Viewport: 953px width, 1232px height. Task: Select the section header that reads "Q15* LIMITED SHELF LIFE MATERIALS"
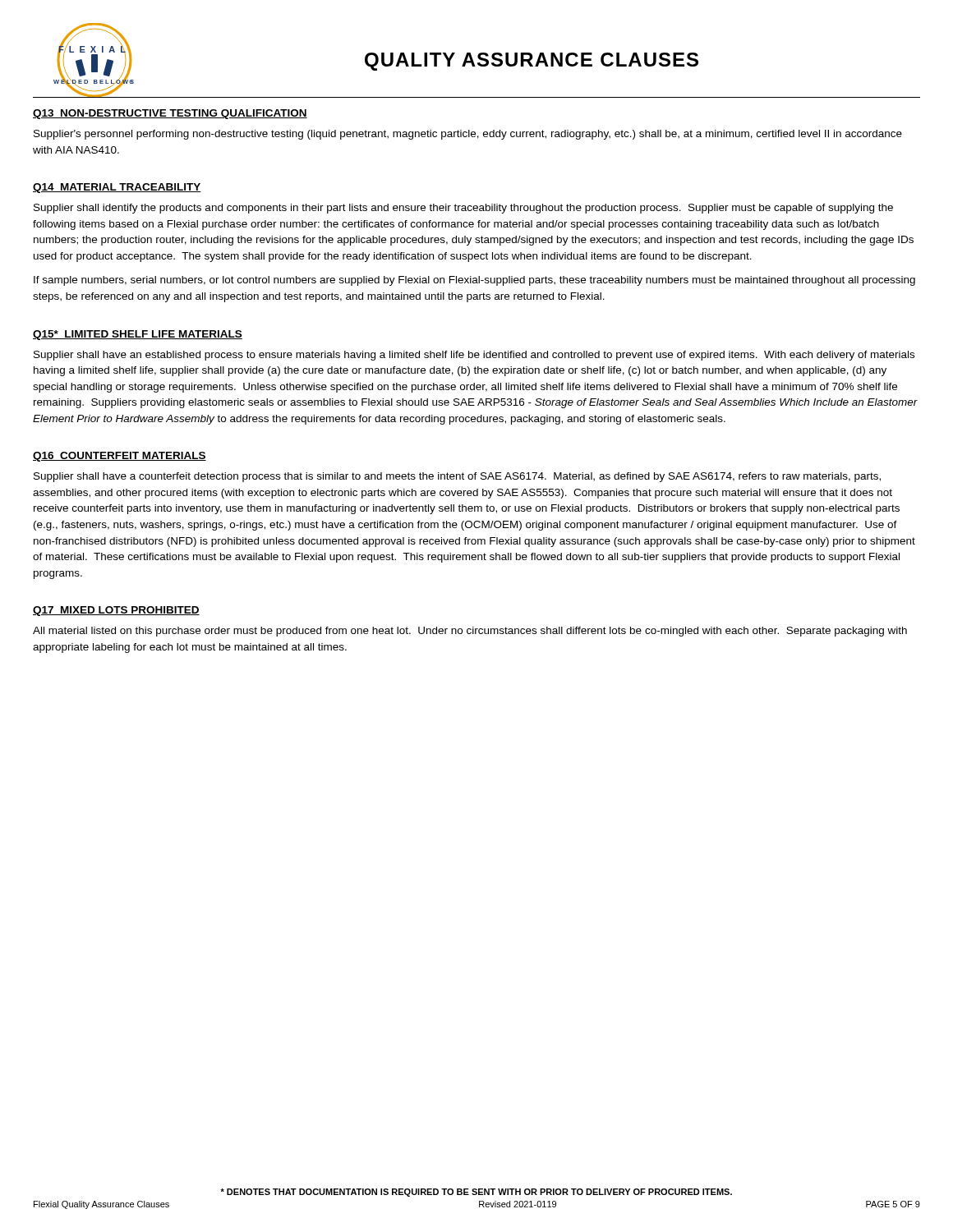tap(138, 334)
